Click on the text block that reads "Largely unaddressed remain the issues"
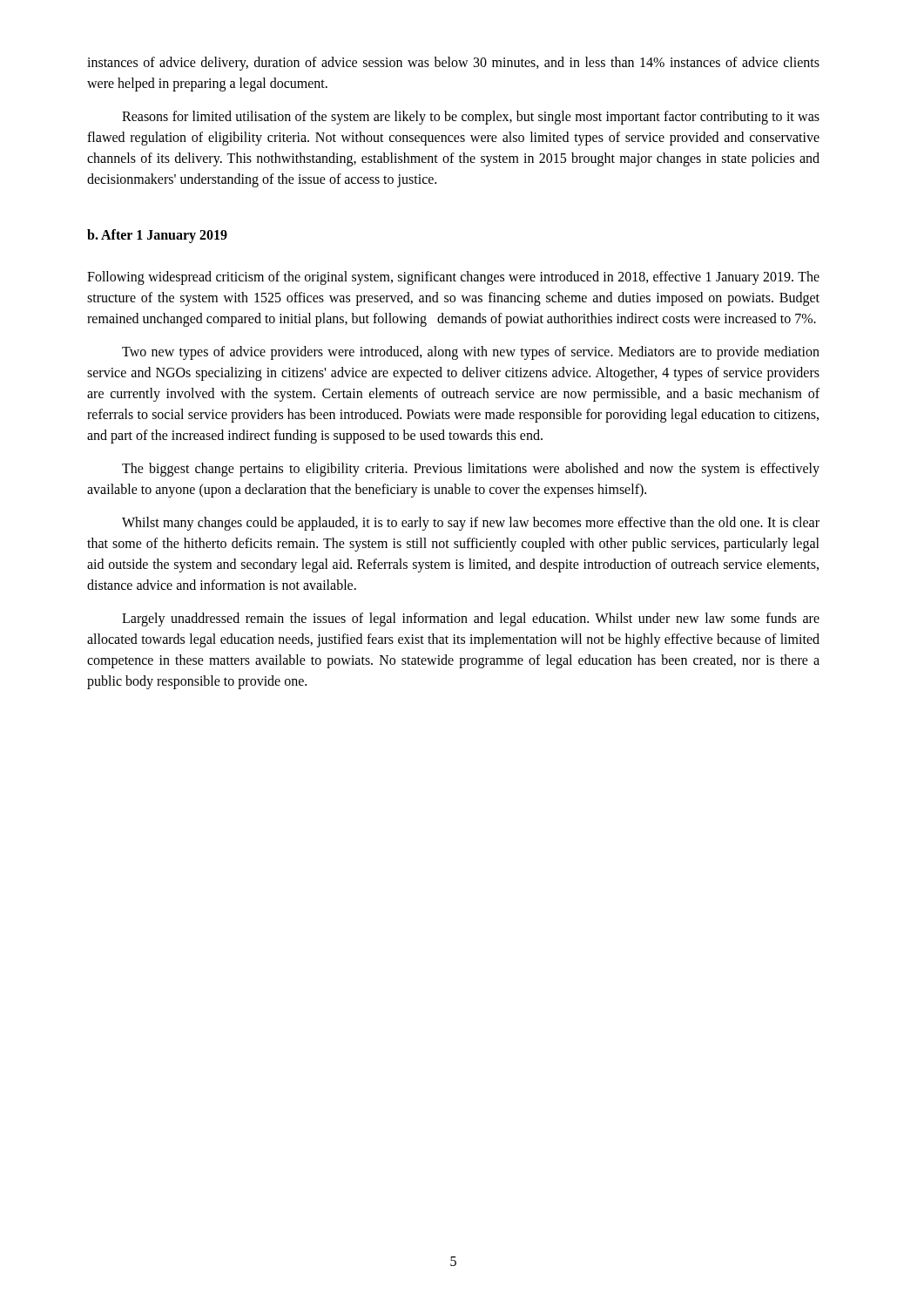924x1307 pixels. [x=453, y=650]
